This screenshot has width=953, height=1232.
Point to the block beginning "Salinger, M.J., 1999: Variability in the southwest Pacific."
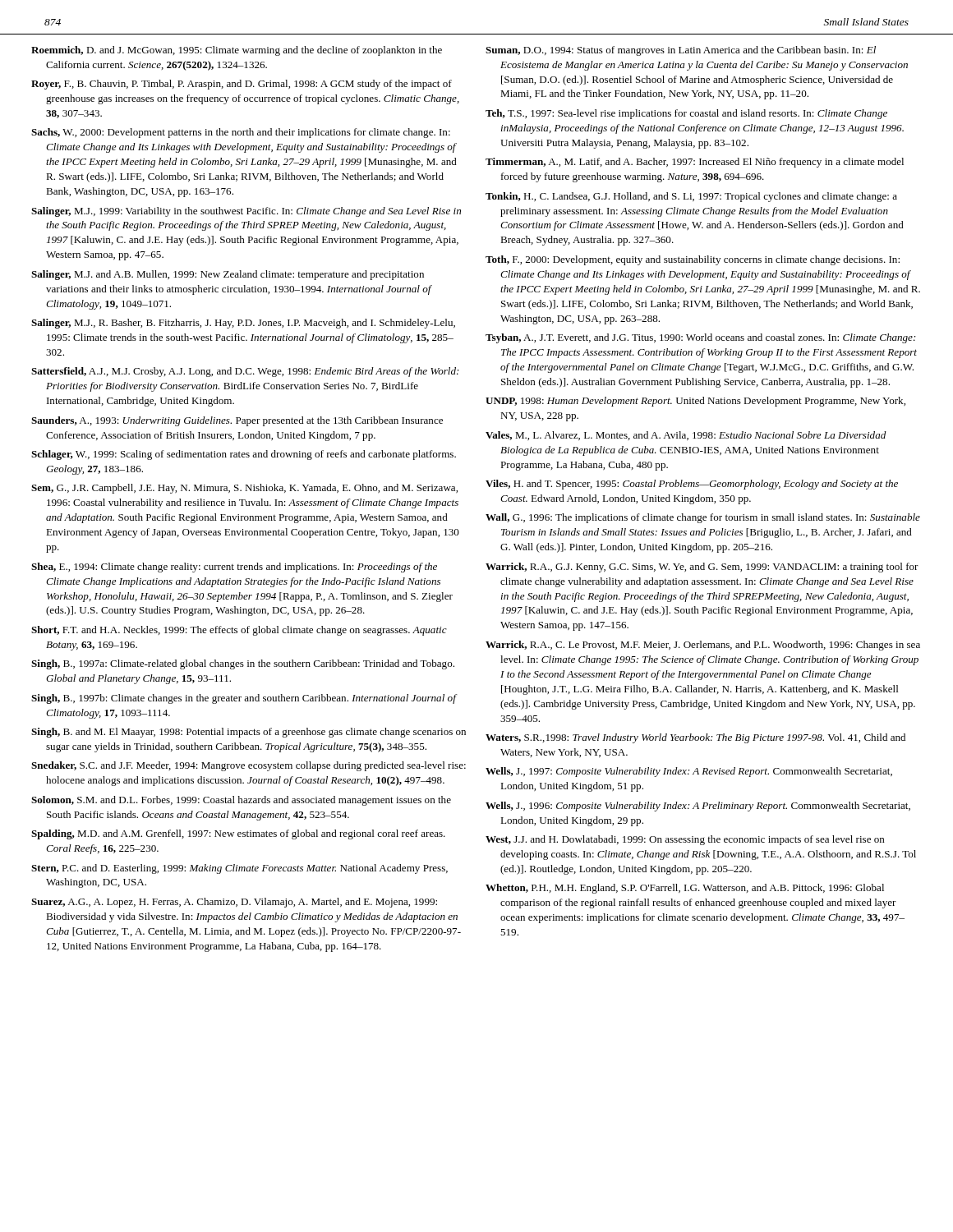[x=246, y=232]
